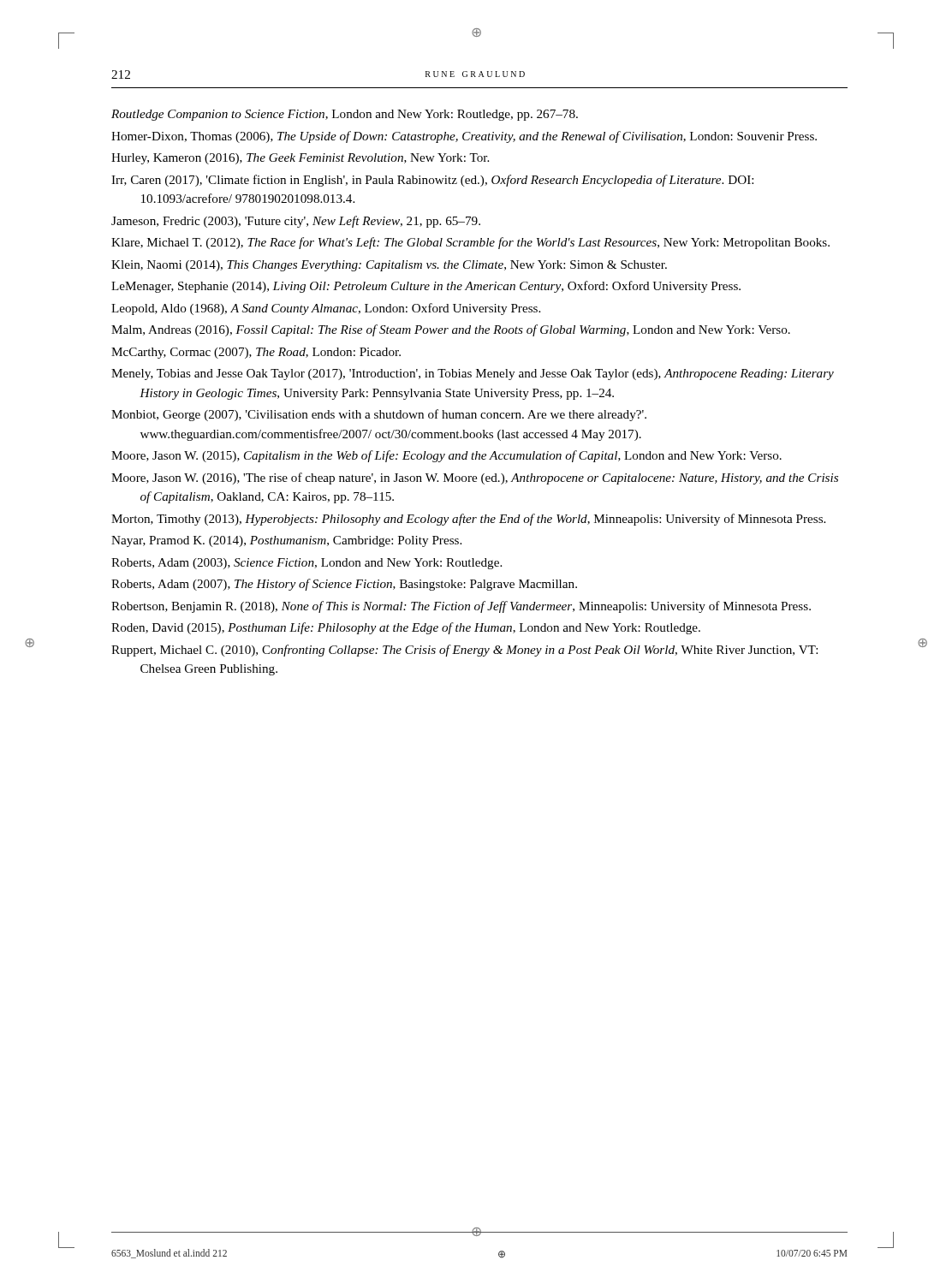Find the block on this page that starts "Homer-Dixon, Thomas (2006), The Upside of Down: Catastrophe,"
The image size is (952, 1284).
(x=464, y=135)
